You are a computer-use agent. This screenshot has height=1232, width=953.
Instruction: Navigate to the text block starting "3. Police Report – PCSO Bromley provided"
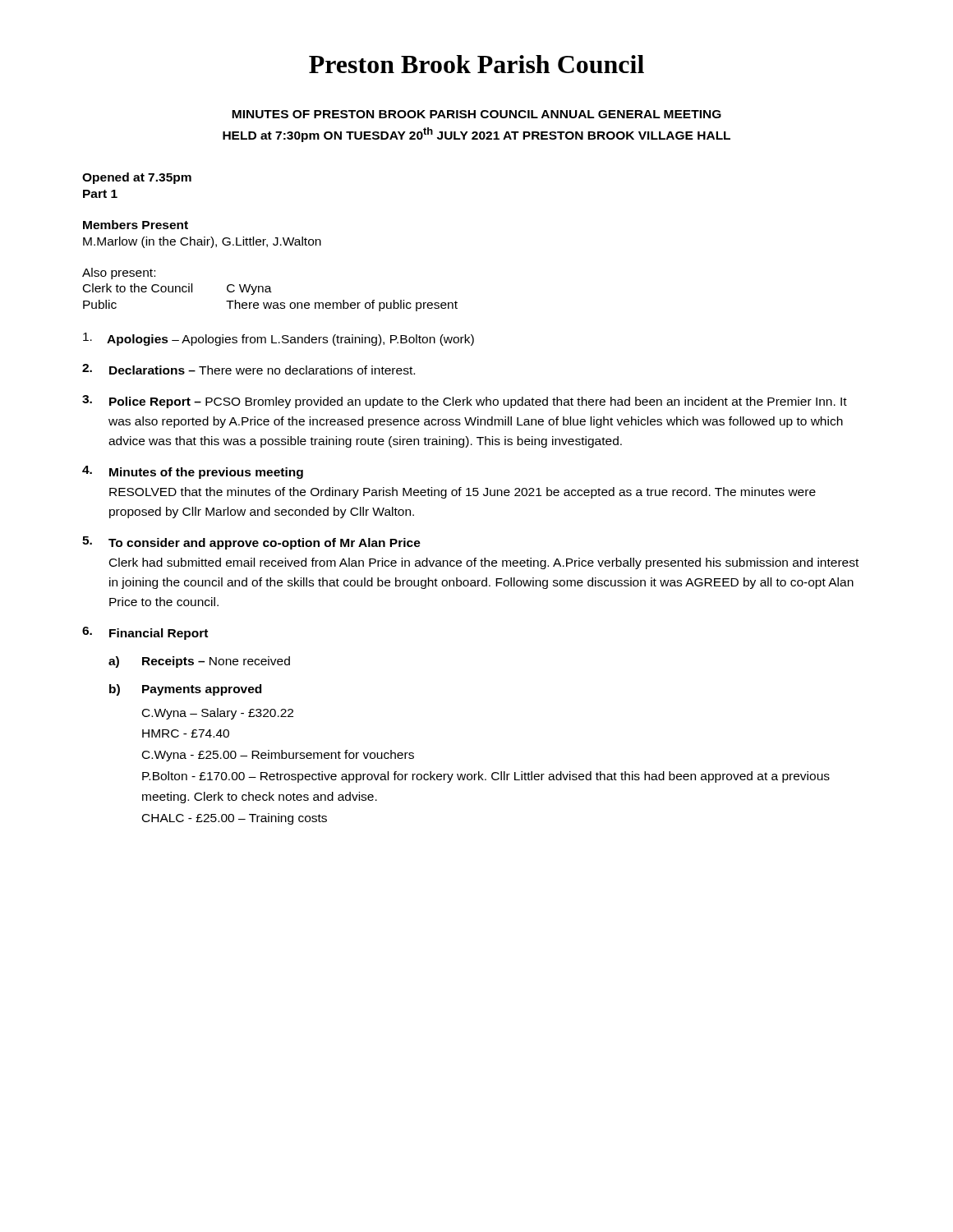coord(476,421)
